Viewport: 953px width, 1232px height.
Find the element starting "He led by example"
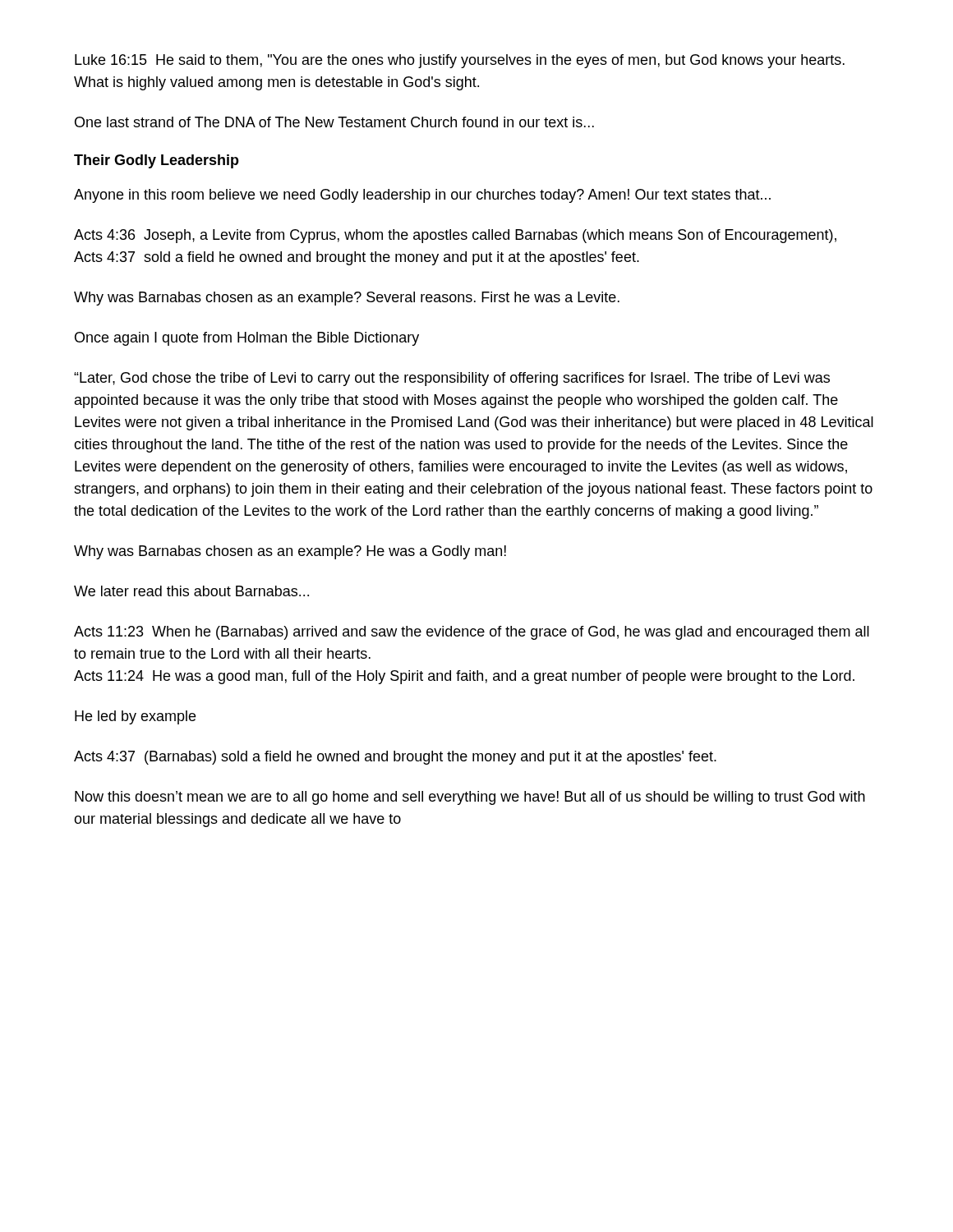(x=135, y=716)
